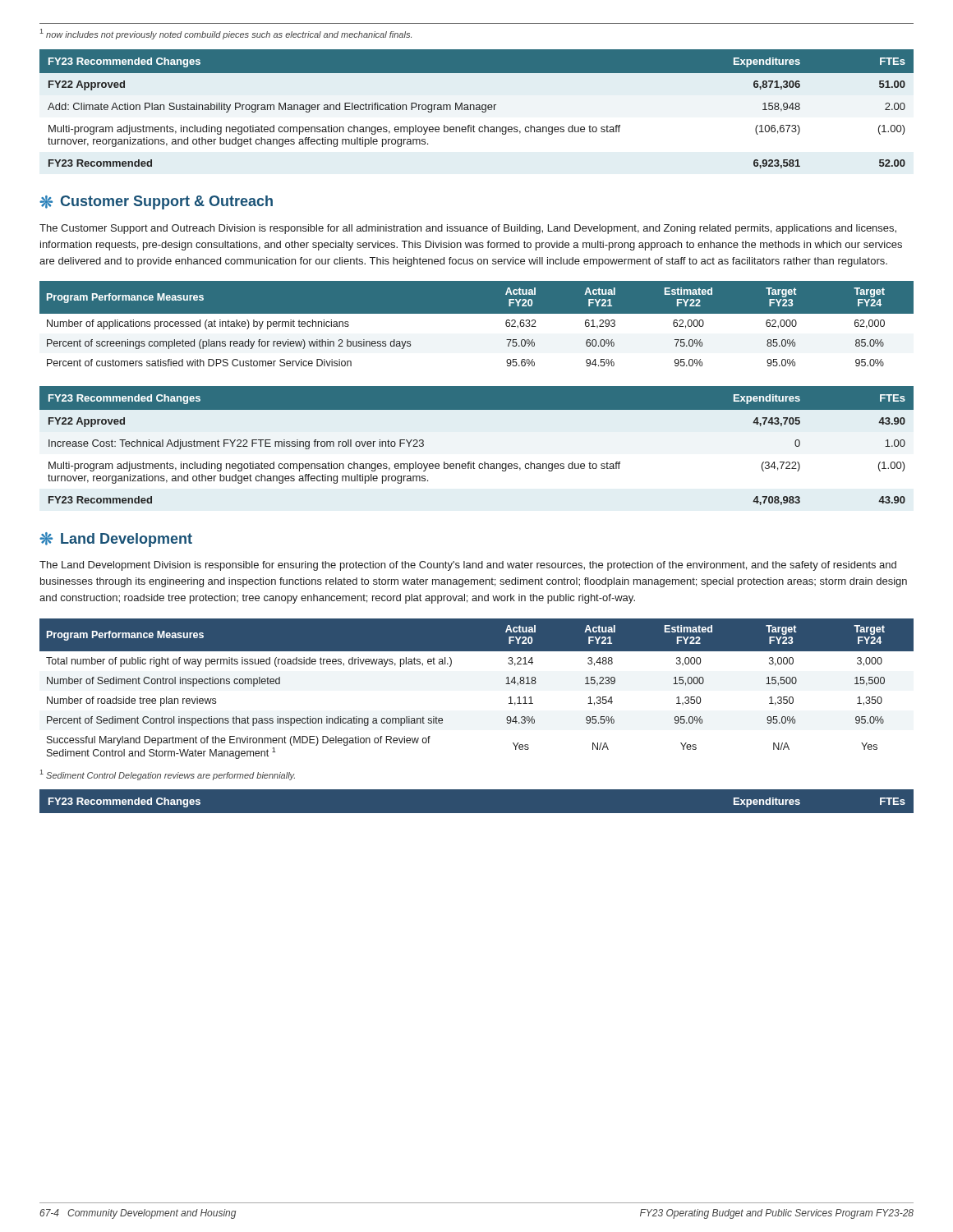
Task: Select the table that reads "Increase Cost: Technical Adjustment"
Action: pyautogui.click(x=476, y=449)
